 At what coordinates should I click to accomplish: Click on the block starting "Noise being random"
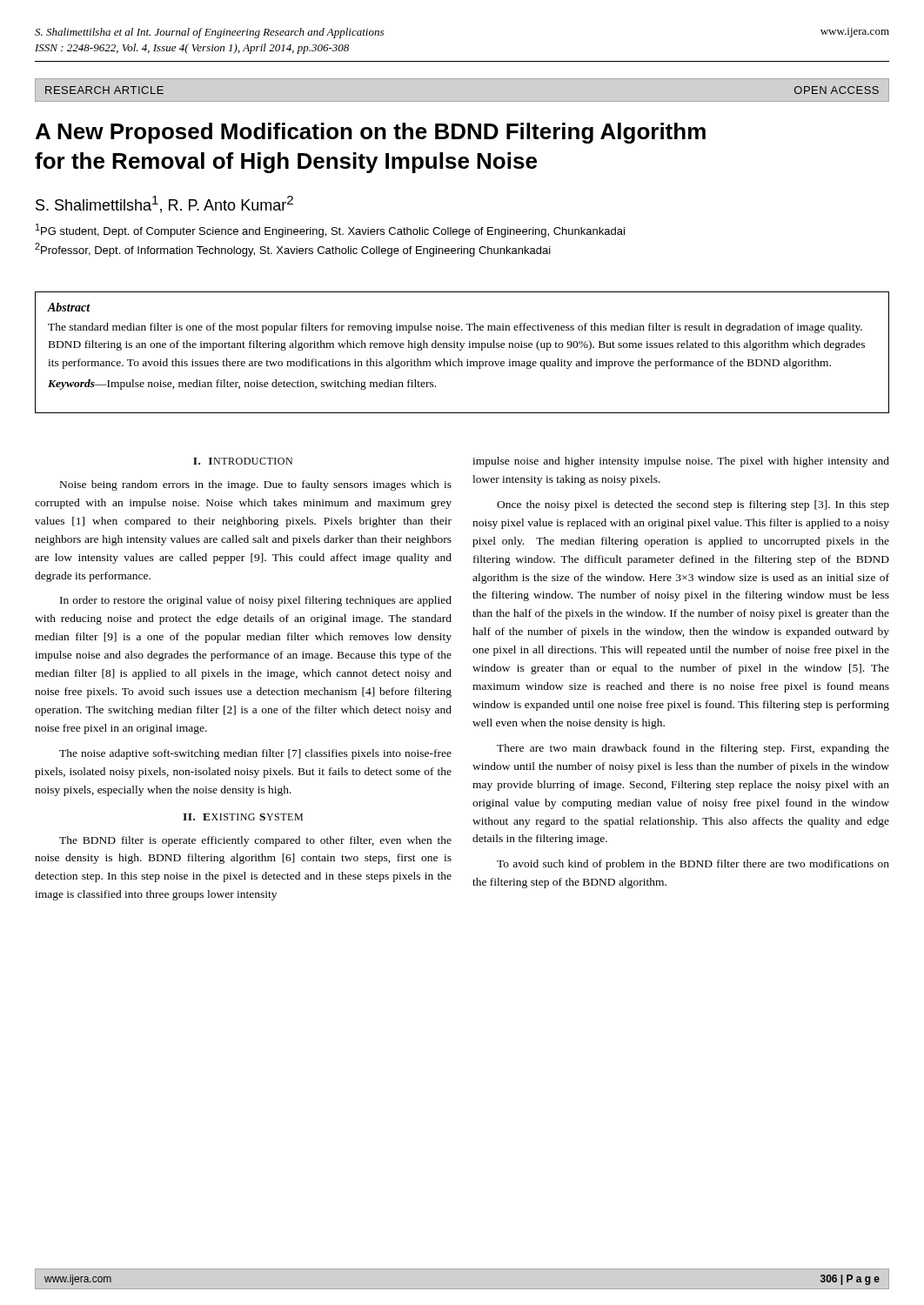coord(243,637)
